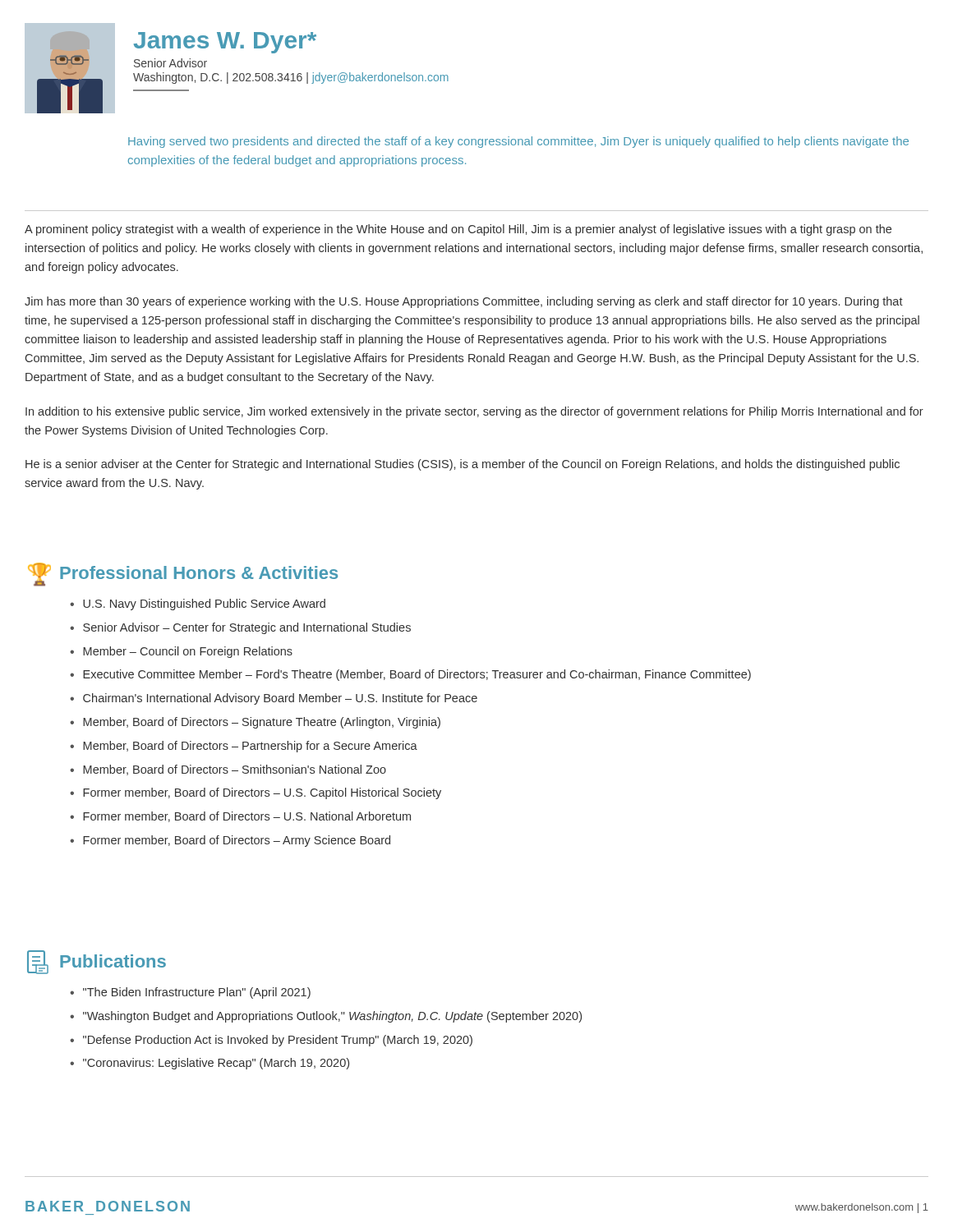Click the title
This screenshot has height=1232, width=953.
click(225, 40)
